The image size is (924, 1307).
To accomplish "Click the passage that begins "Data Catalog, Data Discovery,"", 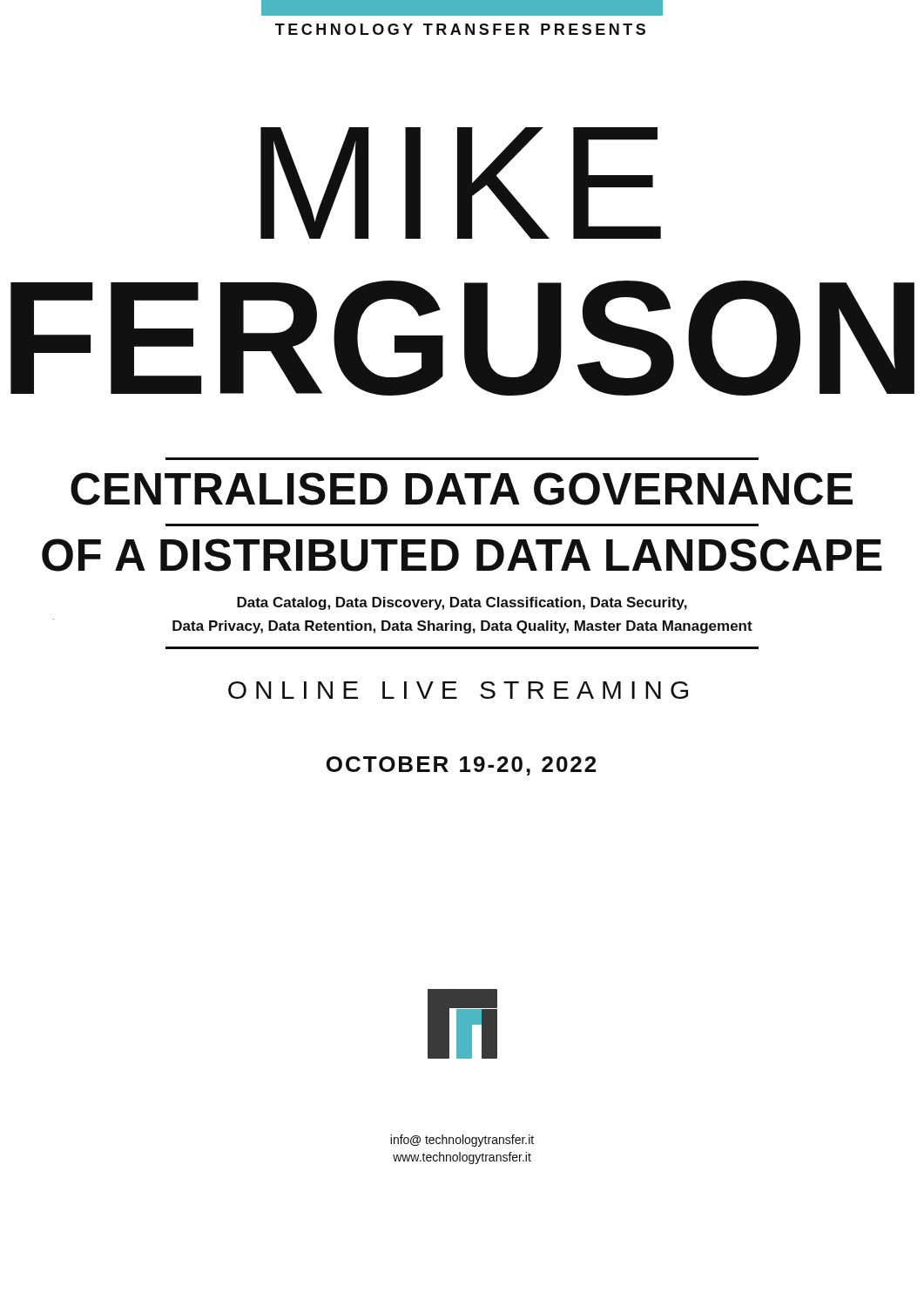I will pyautogui.click(x=462, y=614).
